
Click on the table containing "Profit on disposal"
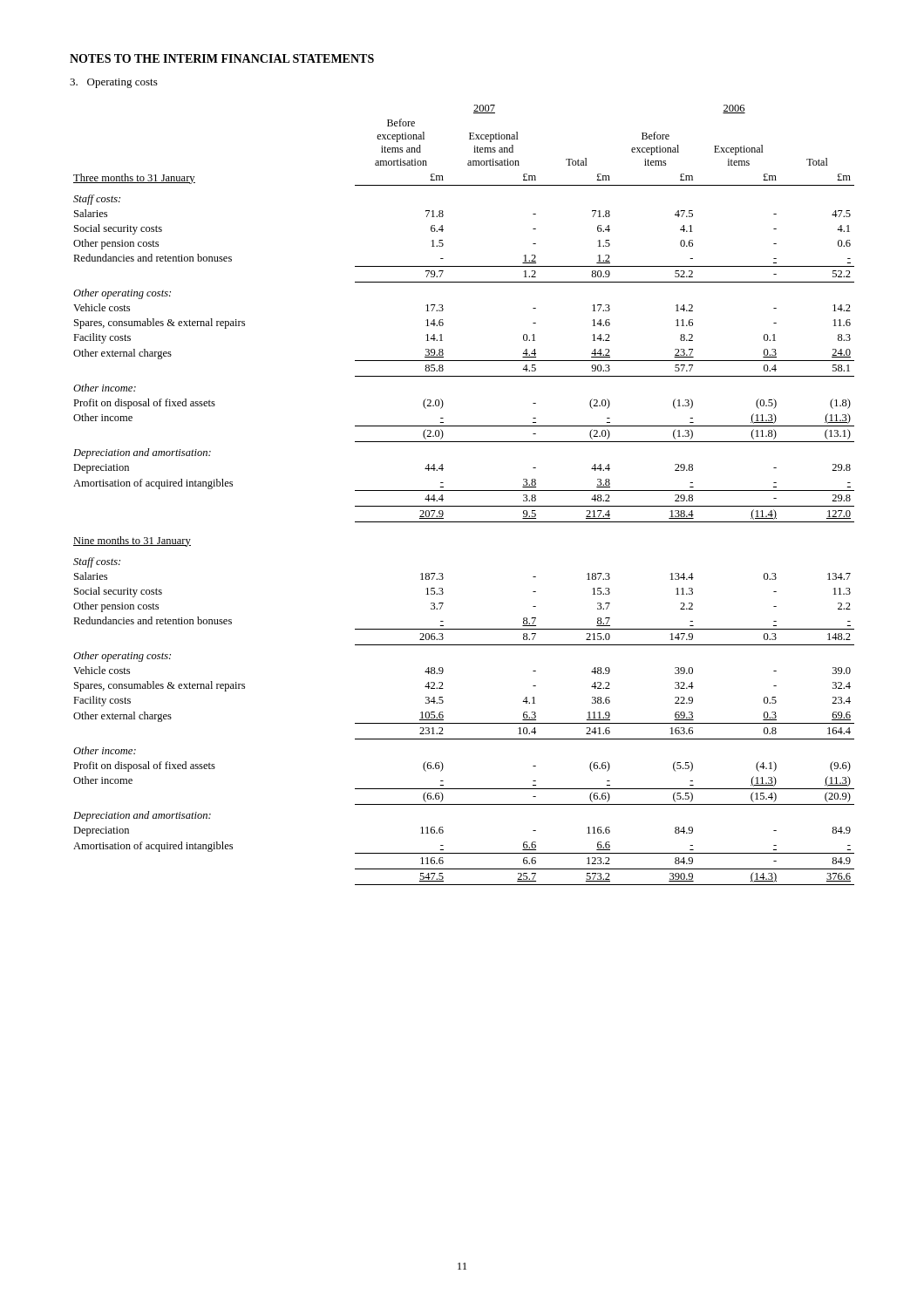tap(462, 493)
